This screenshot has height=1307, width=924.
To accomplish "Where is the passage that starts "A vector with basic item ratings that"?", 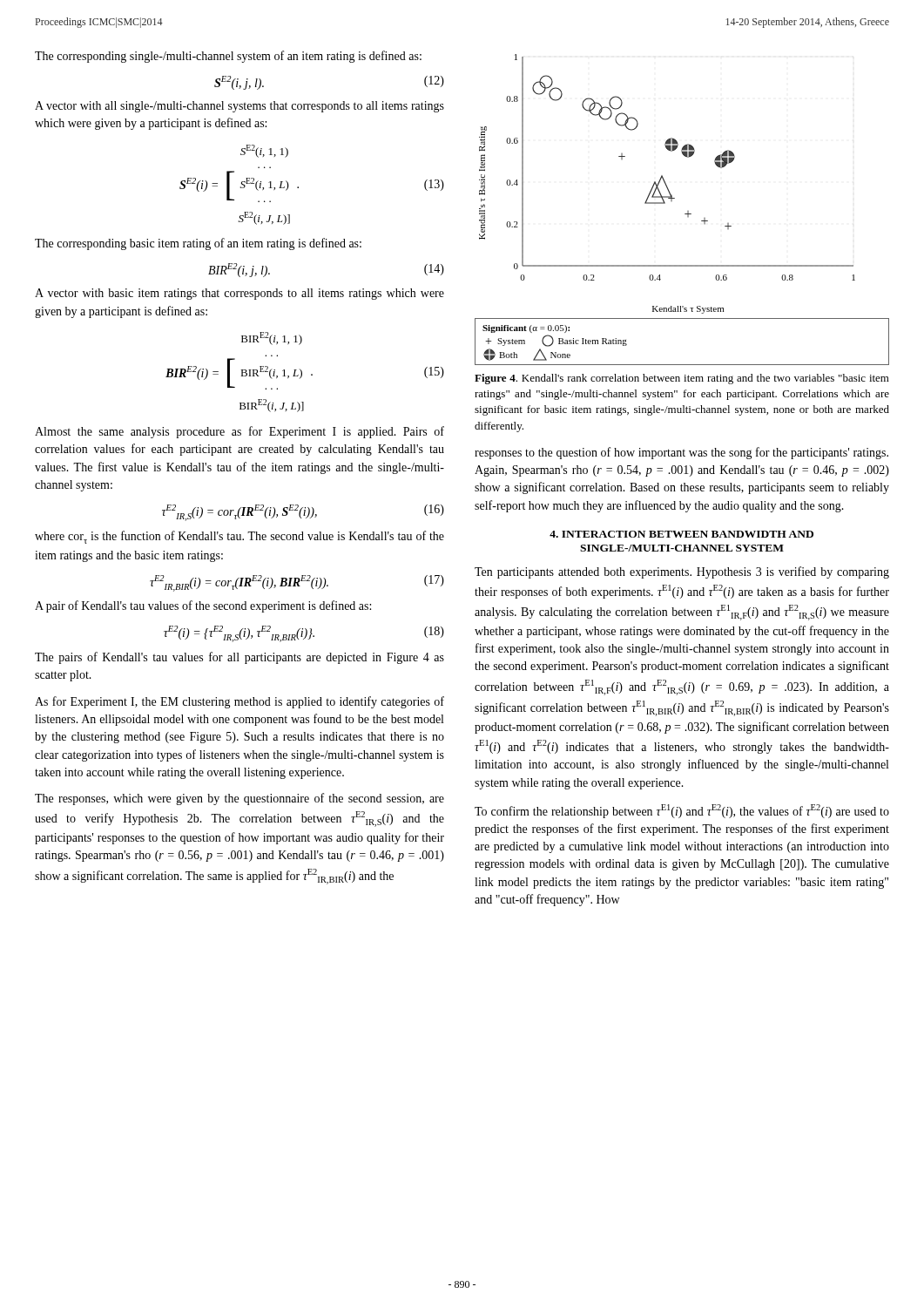I will click(x=240, y=302).
